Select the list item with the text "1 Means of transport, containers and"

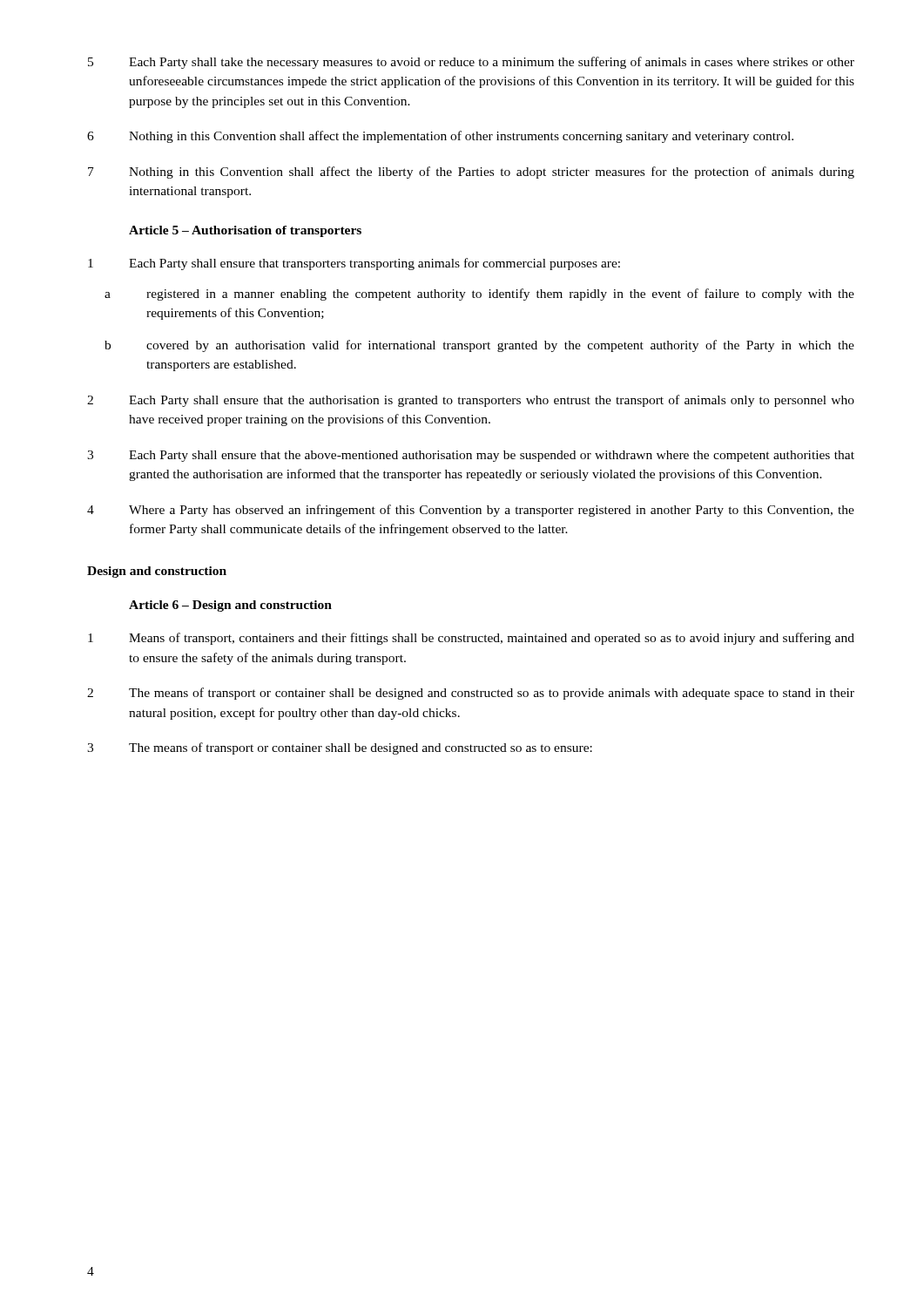coord(471,648)
